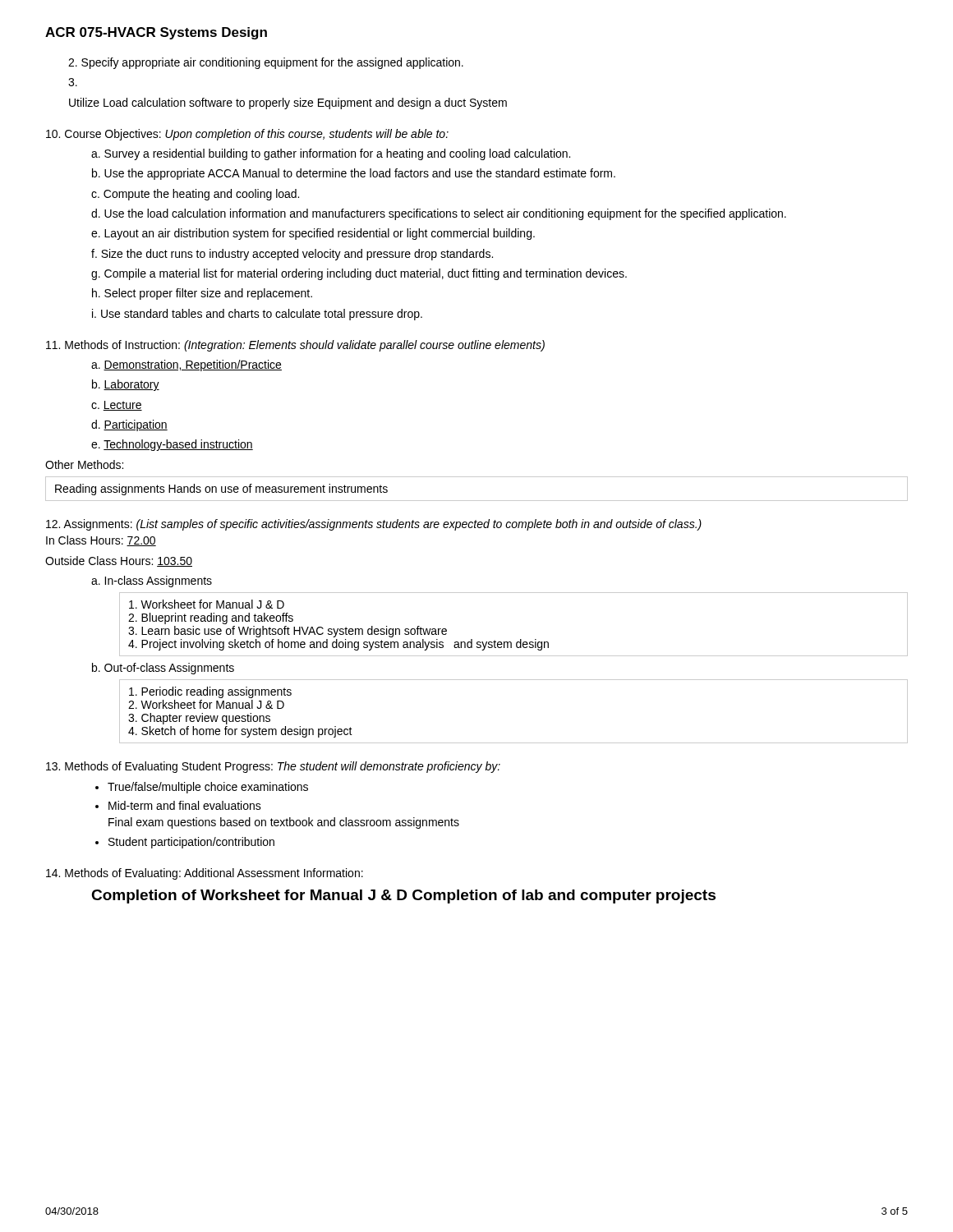Locate the region starting "14. Methods of"

tap(204, 873)
